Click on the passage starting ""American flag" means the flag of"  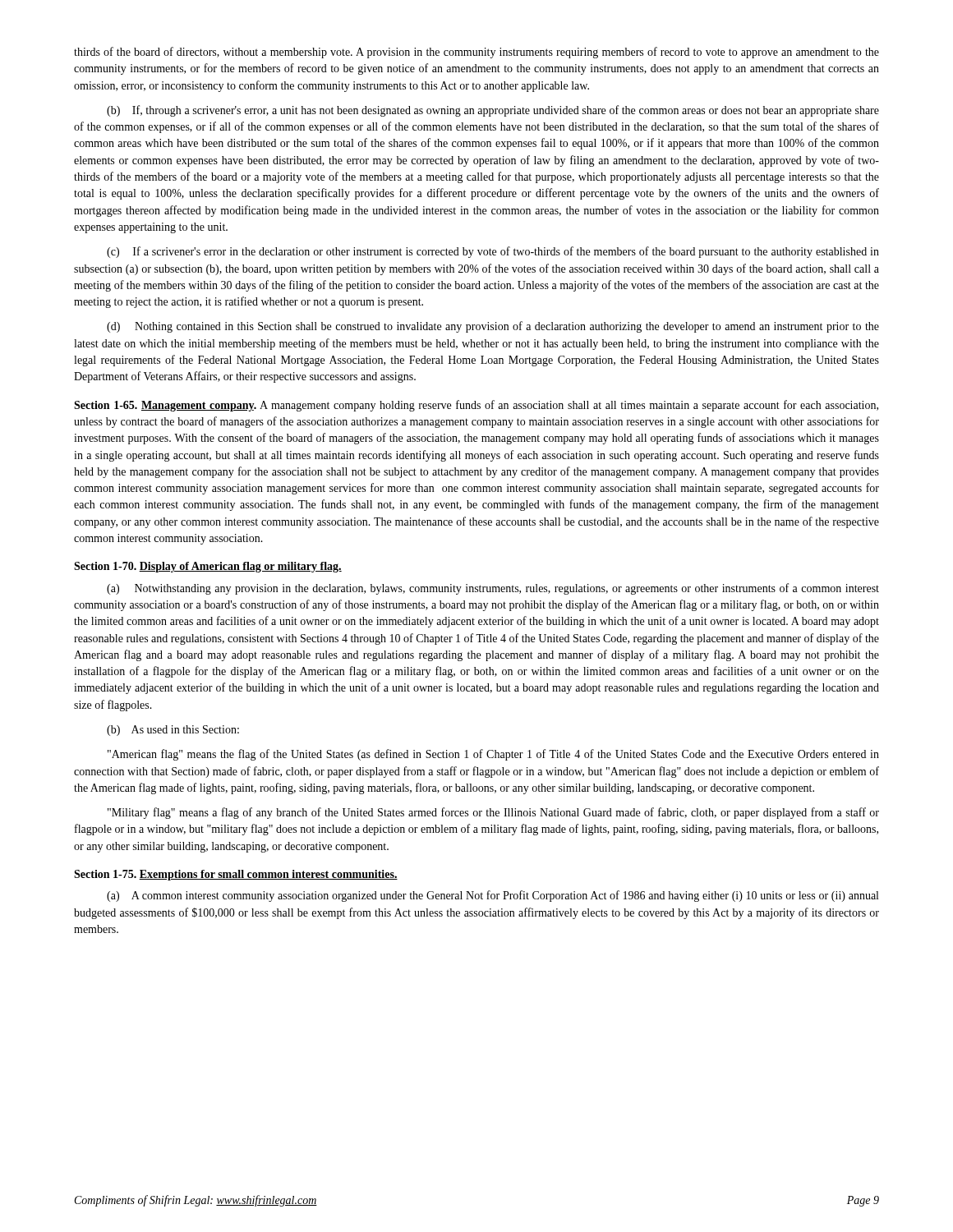click(x=476, y=772)
